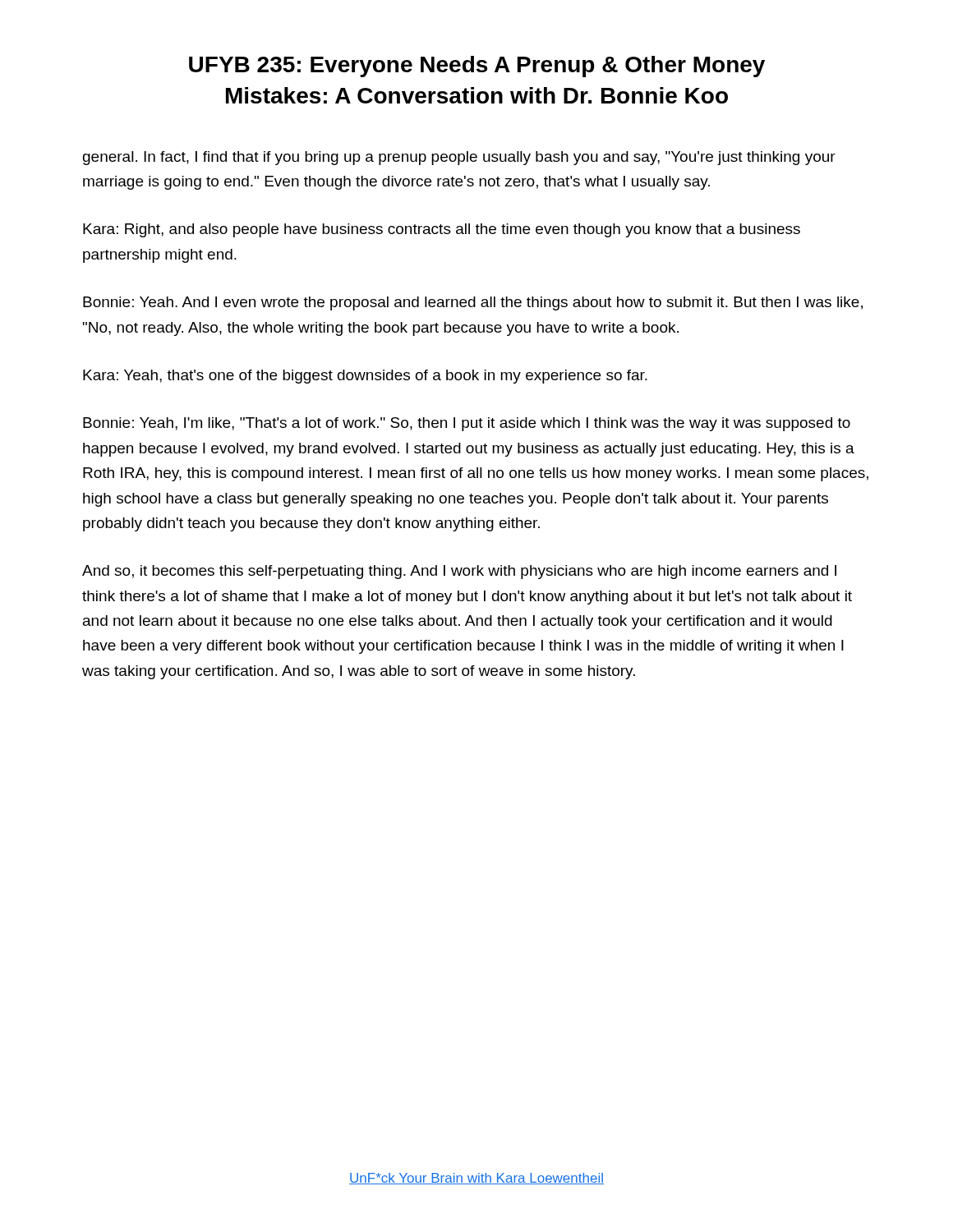Viewport: 953px width, 1232px height.
Task: Click on the element starting "Bonnie: Yeah, I'm like, "That's a lot of"
Action: [x=476, y=473]
